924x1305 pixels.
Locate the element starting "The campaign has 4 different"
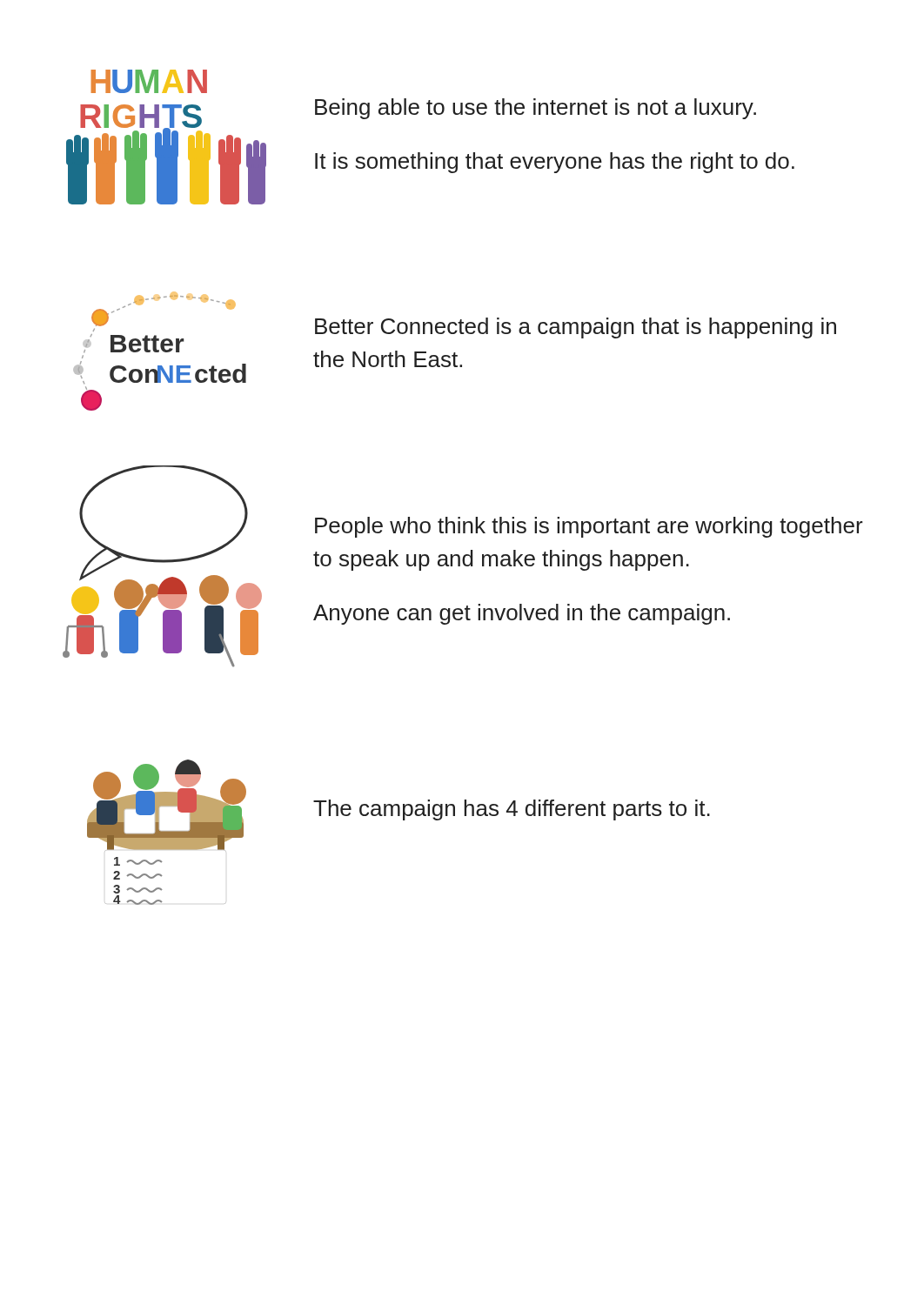(593, 809)
